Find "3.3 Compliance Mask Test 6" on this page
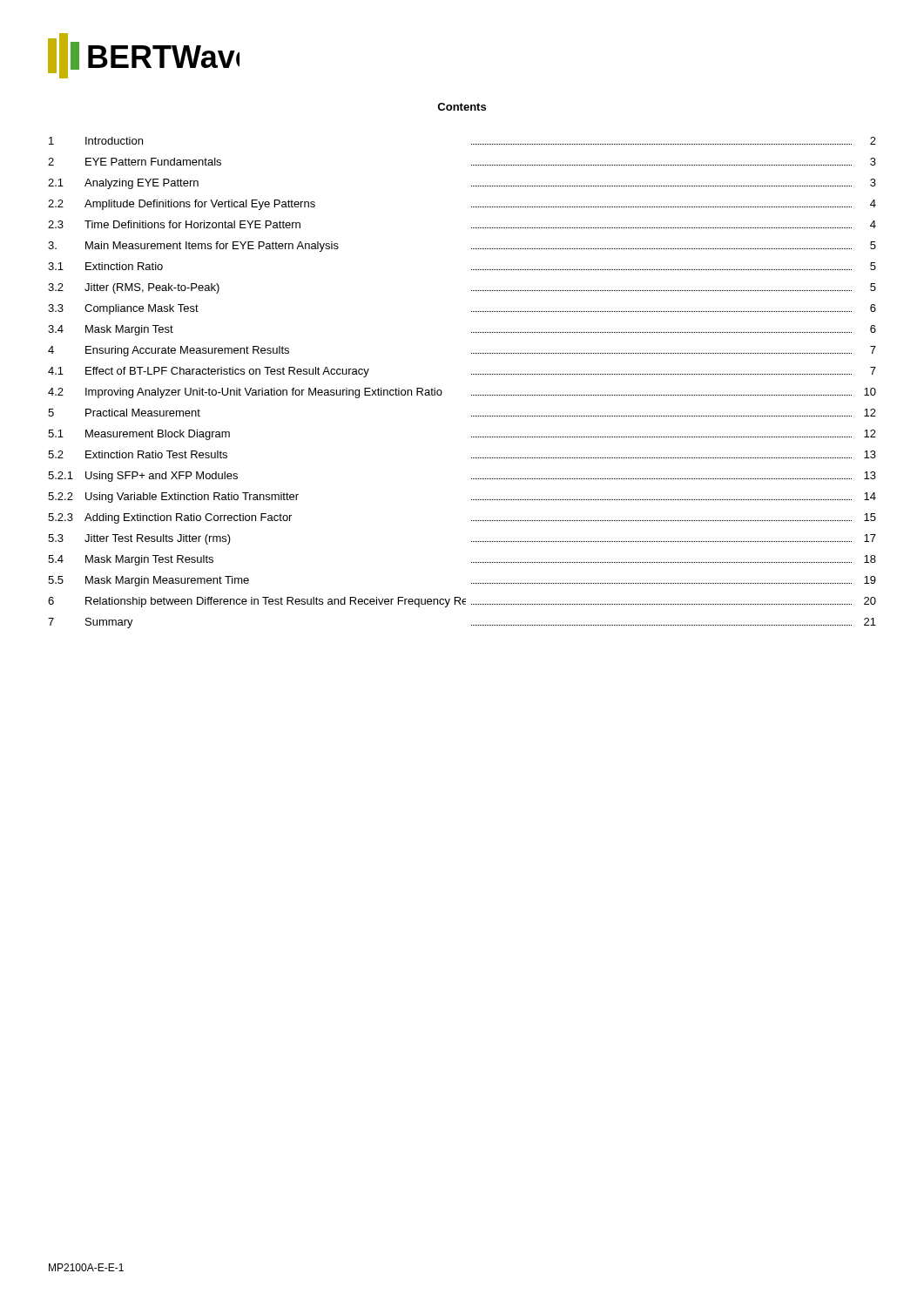This screenshot has height=1307, width=924. [x=462, y=308]
